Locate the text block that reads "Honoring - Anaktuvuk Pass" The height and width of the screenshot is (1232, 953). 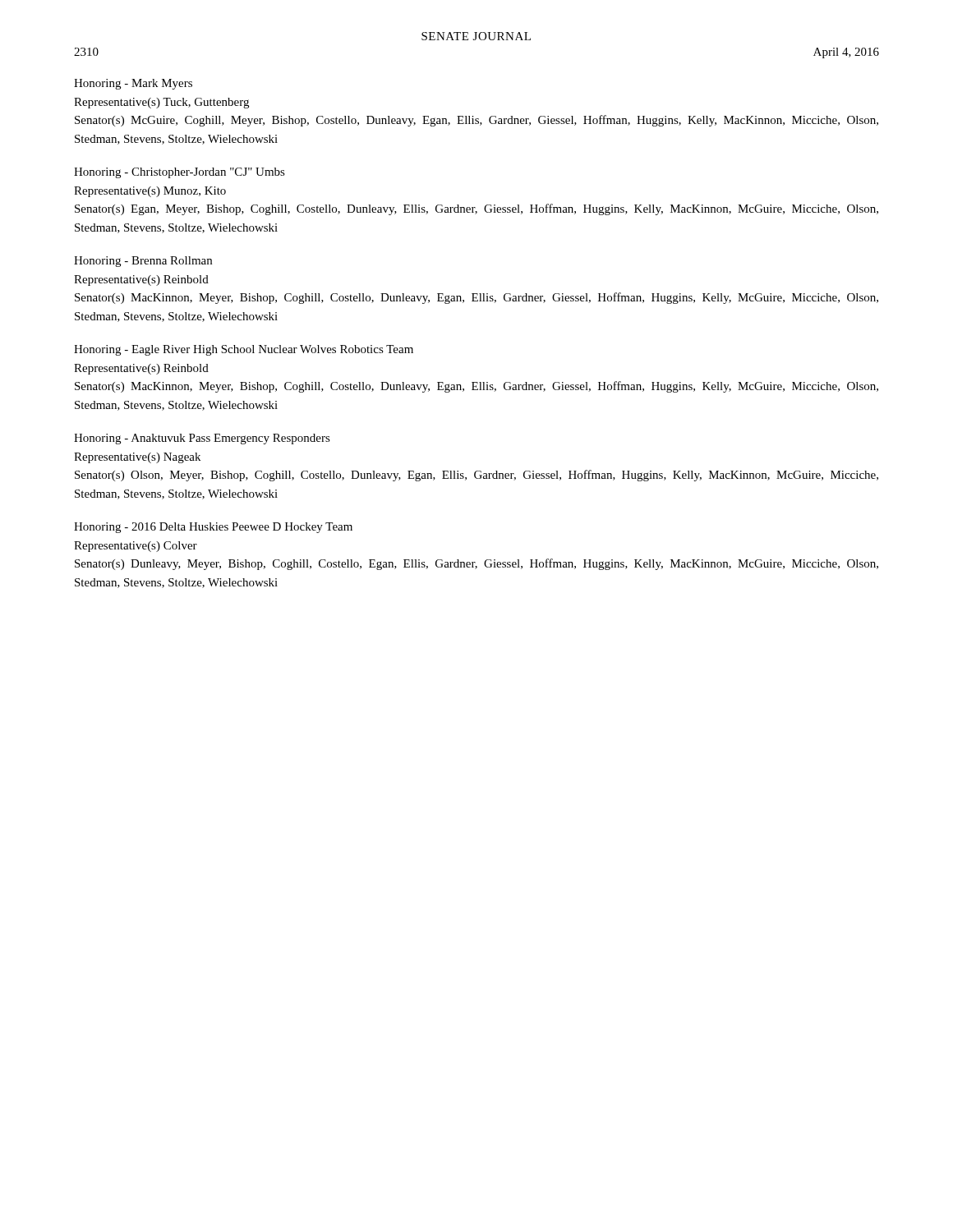[476, 466]
